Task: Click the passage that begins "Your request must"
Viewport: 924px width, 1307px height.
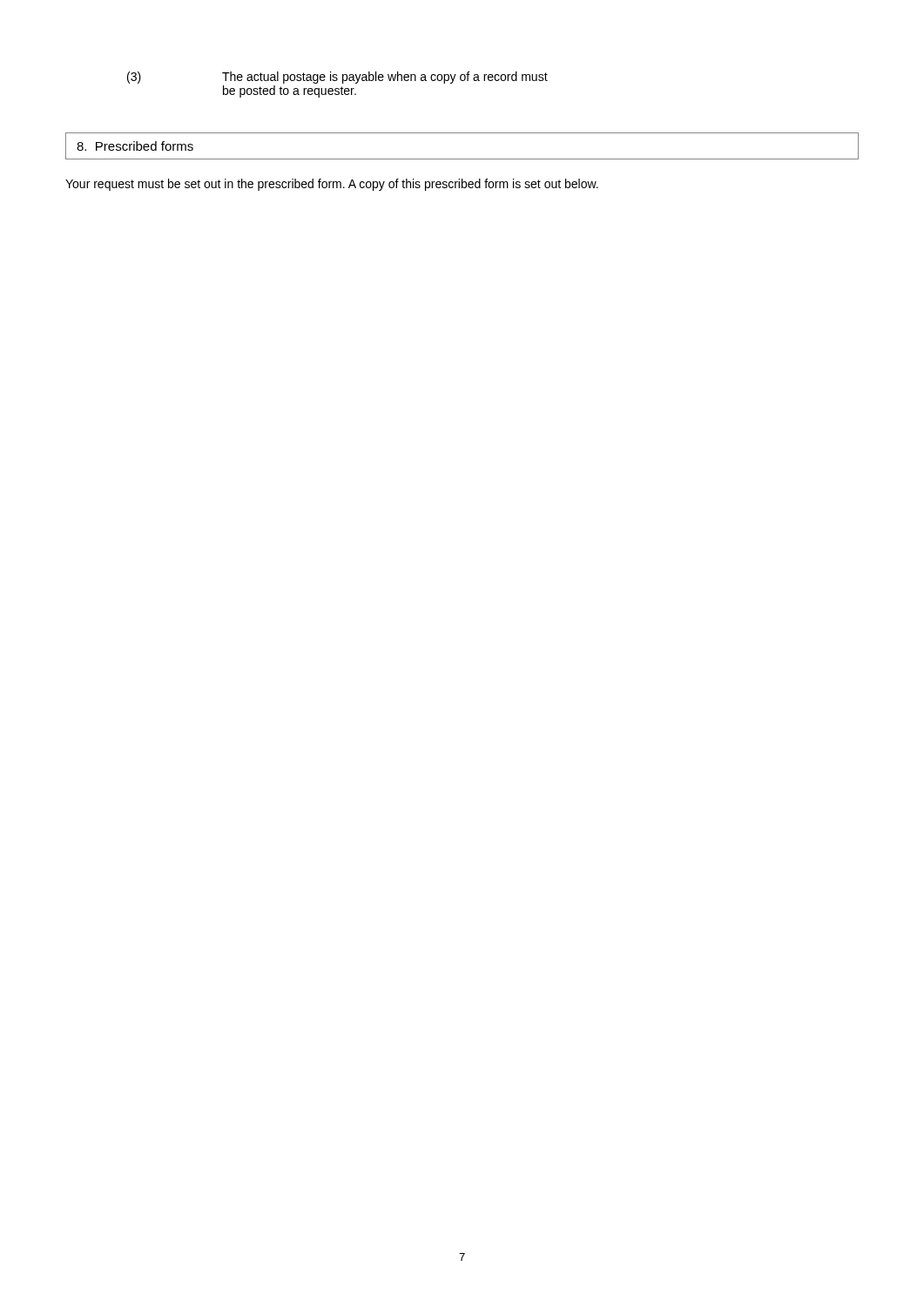Action: 462,184
